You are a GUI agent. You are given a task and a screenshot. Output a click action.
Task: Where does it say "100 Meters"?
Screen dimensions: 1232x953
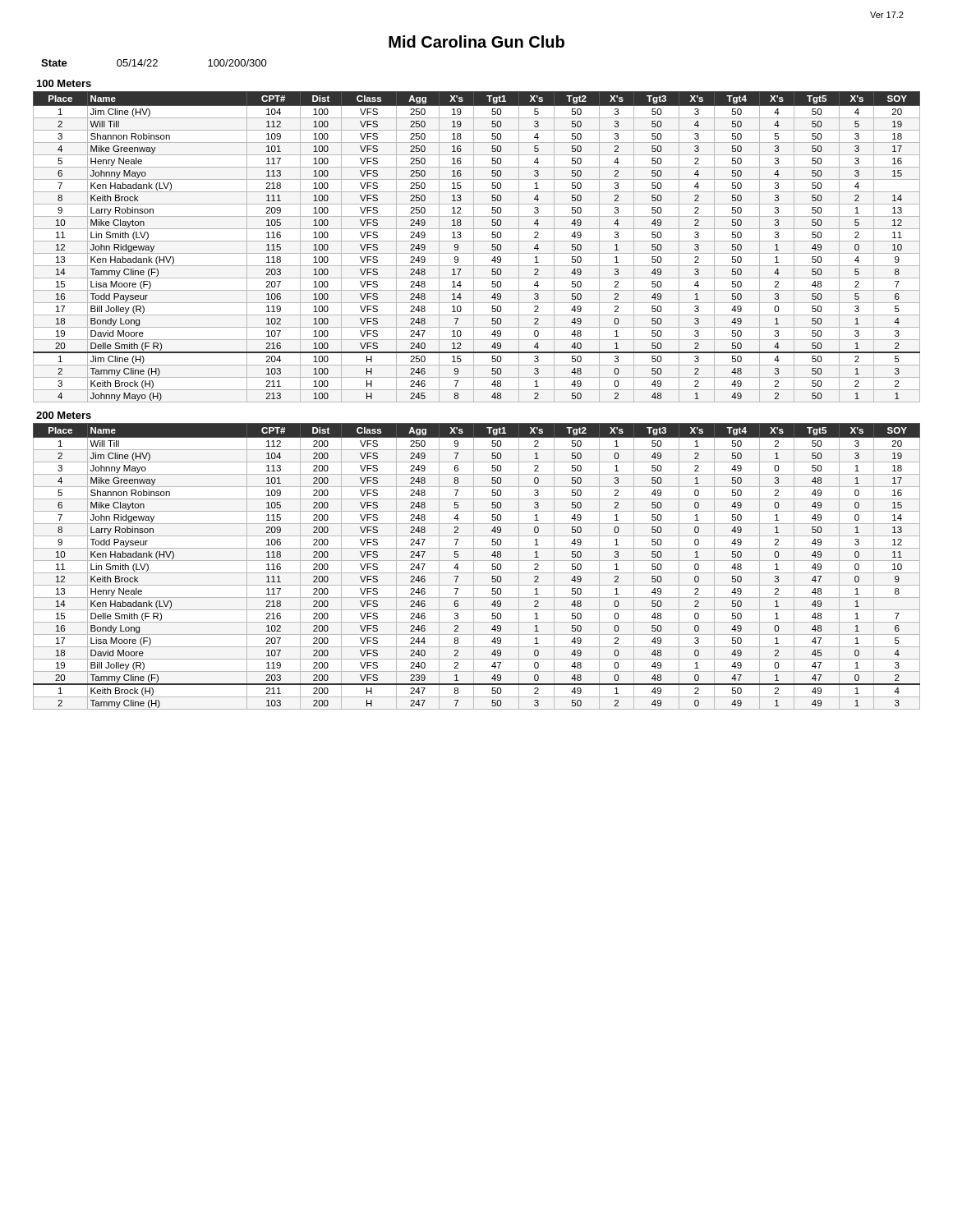pos(64,83)
